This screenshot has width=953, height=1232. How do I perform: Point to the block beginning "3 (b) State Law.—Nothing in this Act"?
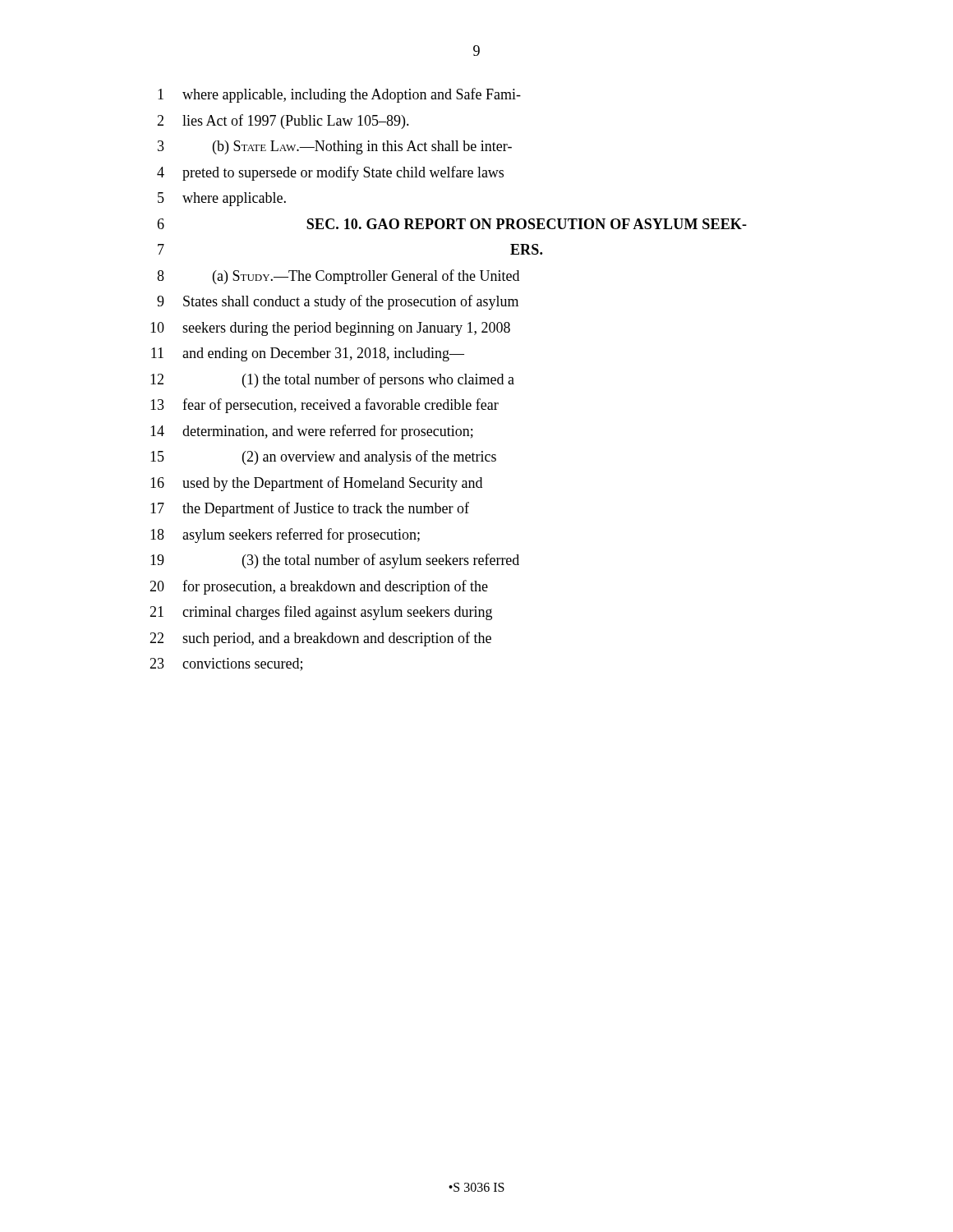click(x=496, y=173)
